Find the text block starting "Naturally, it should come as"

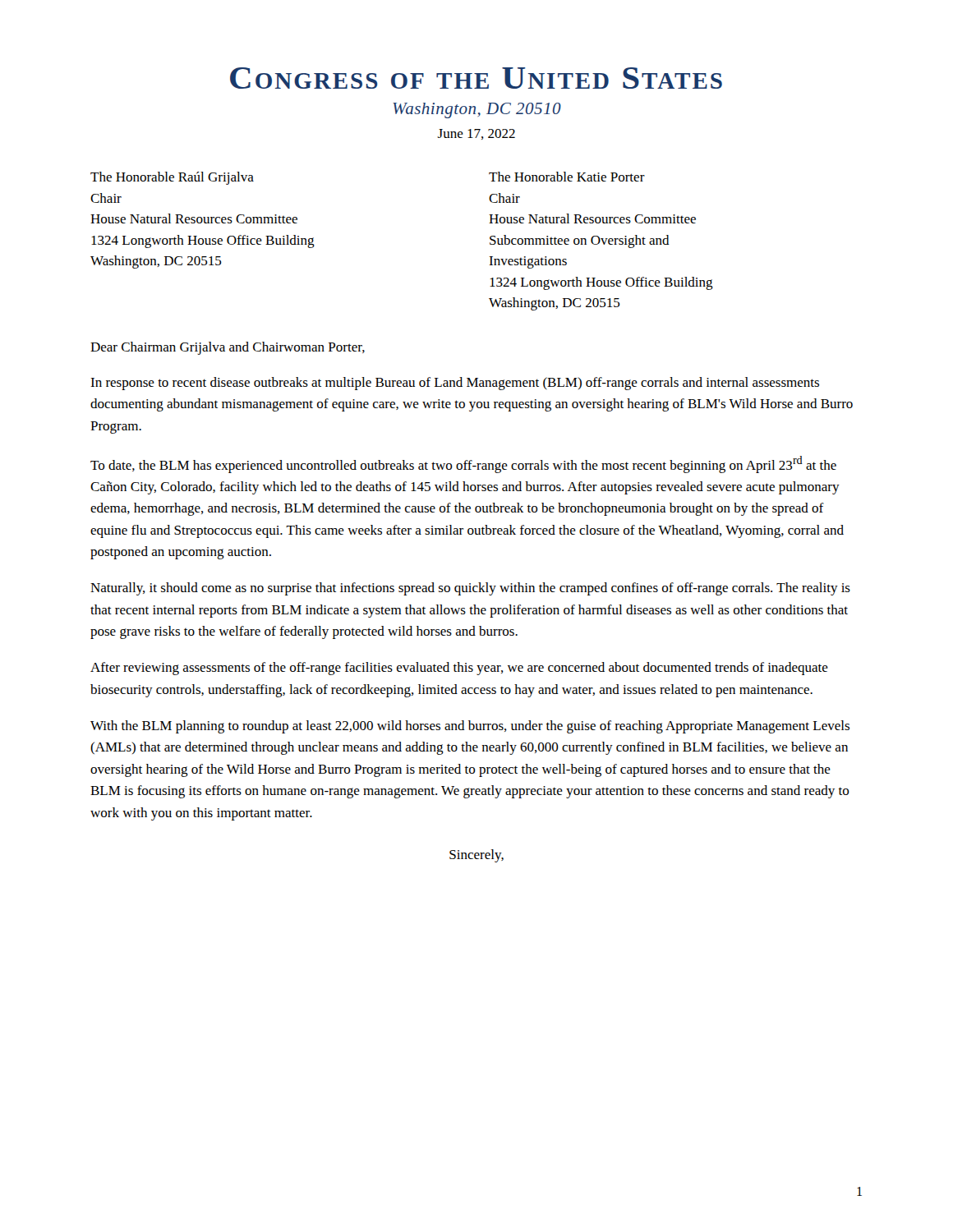tap(470, 610)
